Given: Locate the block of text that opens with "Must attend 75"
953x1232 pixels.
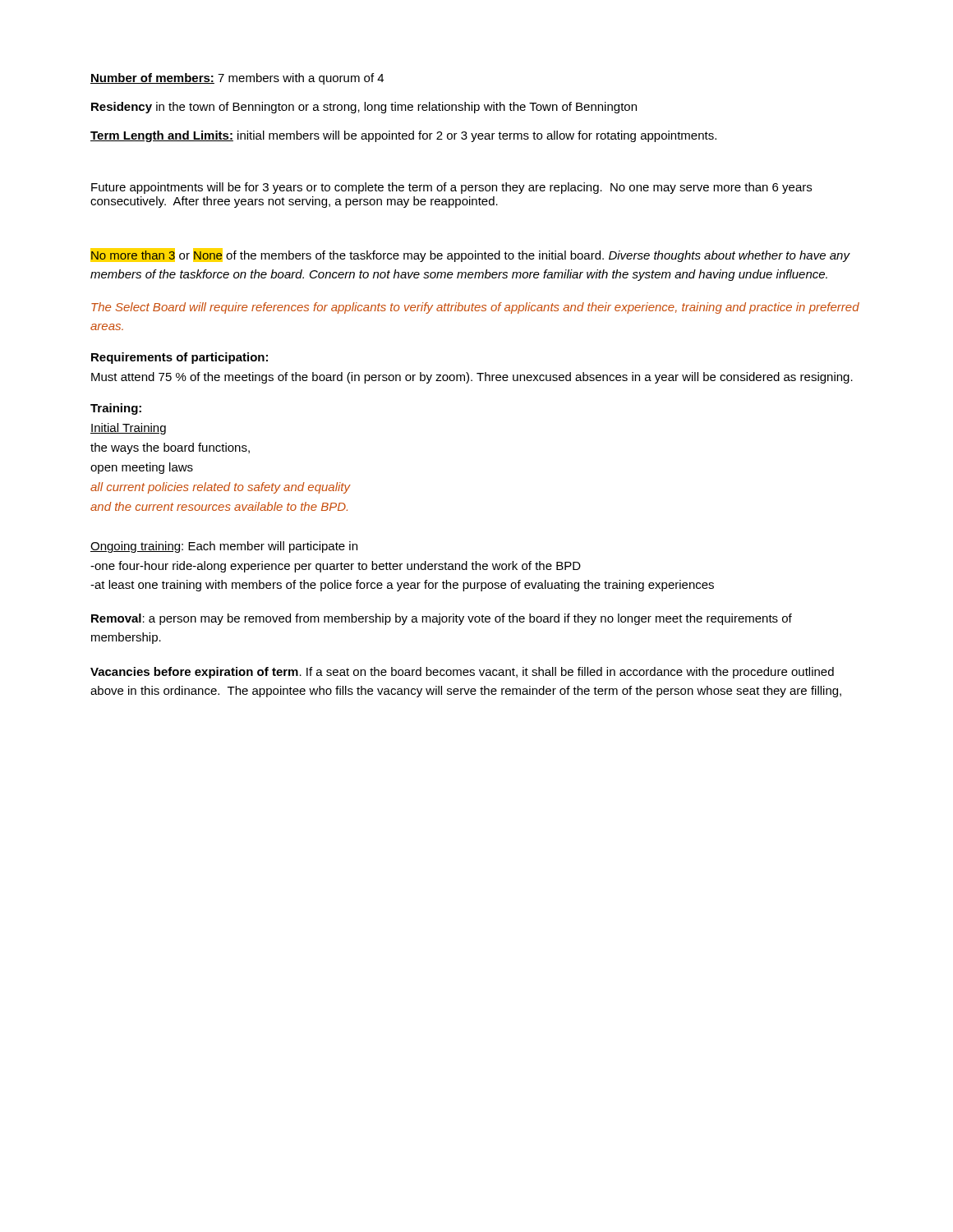Looking at the screenshot, I should click(472, 377).
